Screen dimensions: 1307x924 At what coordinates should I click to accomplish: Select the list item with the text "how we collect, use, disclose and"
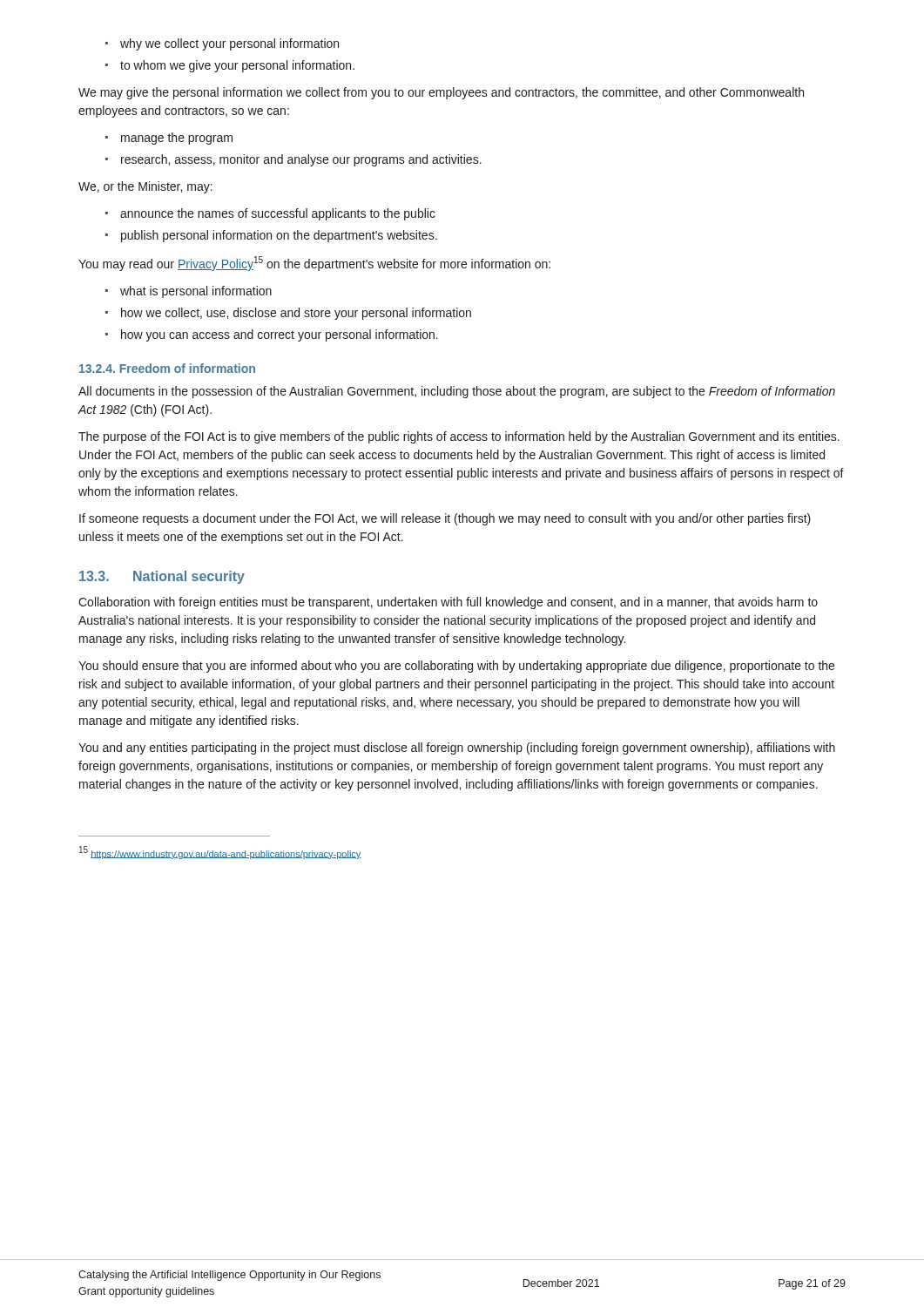pos(475,313)
